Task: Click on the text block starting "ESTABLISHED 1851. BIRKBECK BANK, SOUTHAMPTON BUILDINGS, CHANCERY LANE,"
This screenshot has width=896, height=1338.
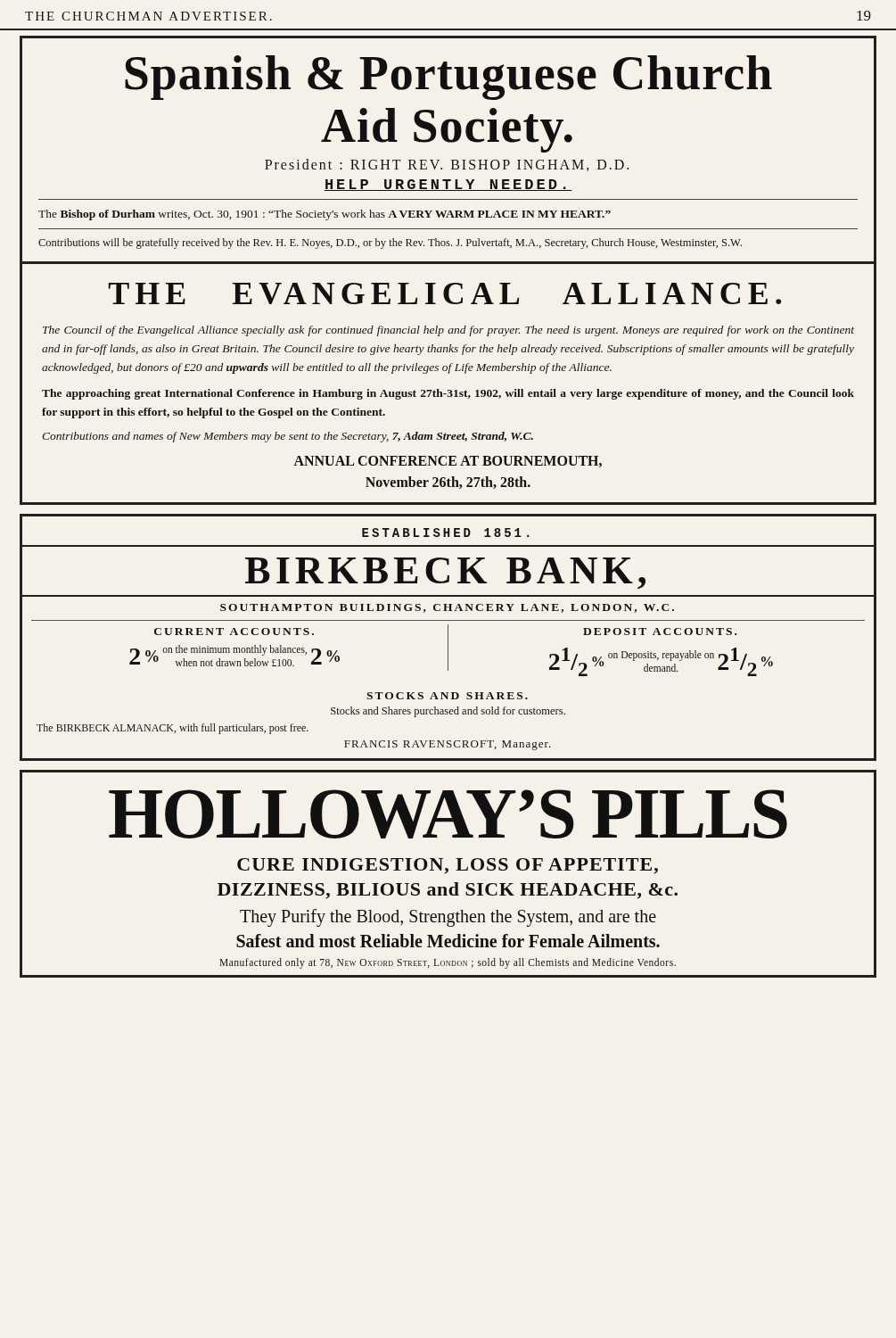Action: 448,636
